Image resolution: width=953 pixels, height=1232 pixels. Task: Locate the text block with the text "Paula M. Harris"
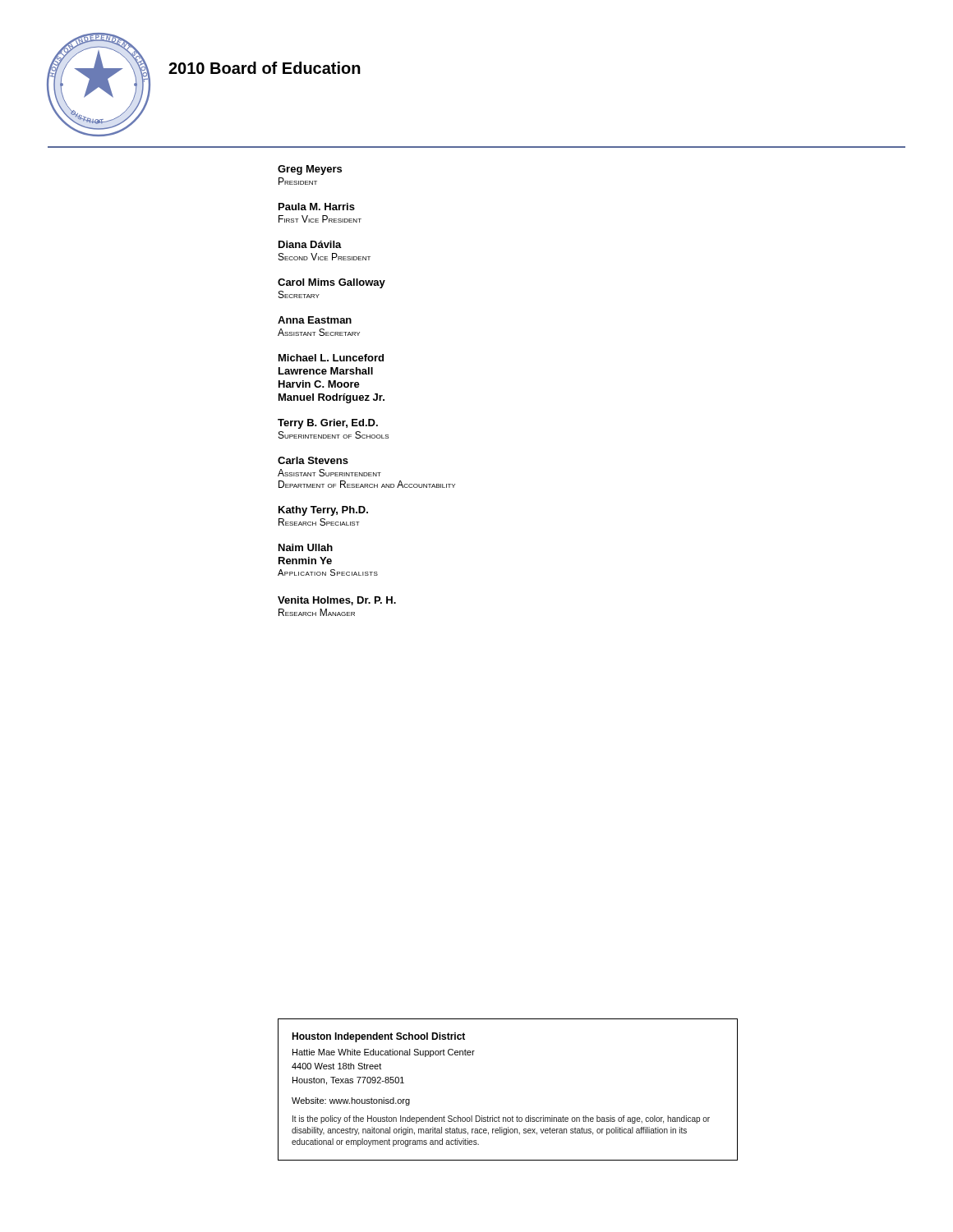coord(317,207)
